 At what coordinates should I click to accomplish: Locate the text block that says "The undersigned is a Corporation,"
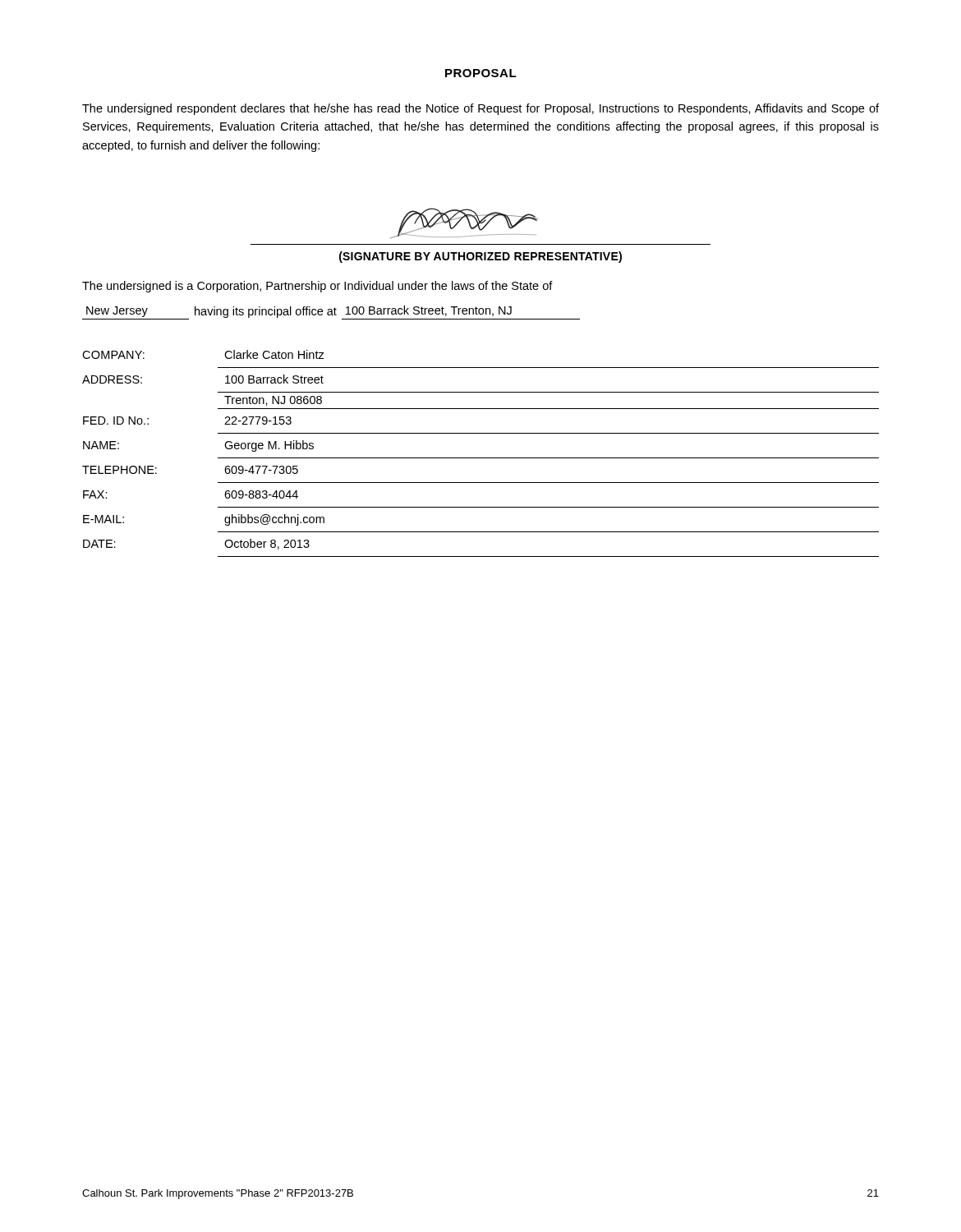point(317,286)
